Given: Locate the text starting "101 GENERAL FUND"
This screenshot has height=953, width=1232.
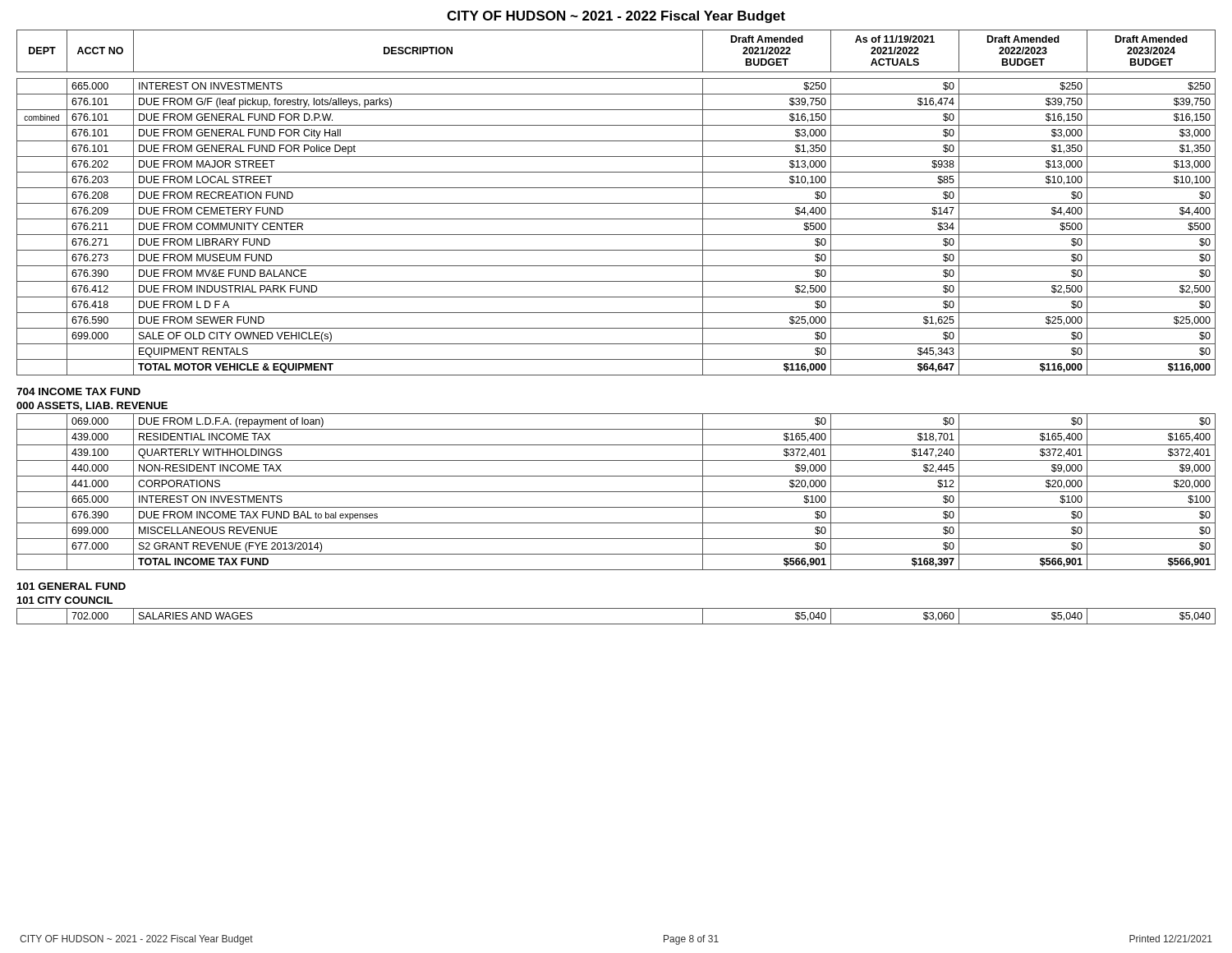Looking at the screenshot, I should 71,586.
